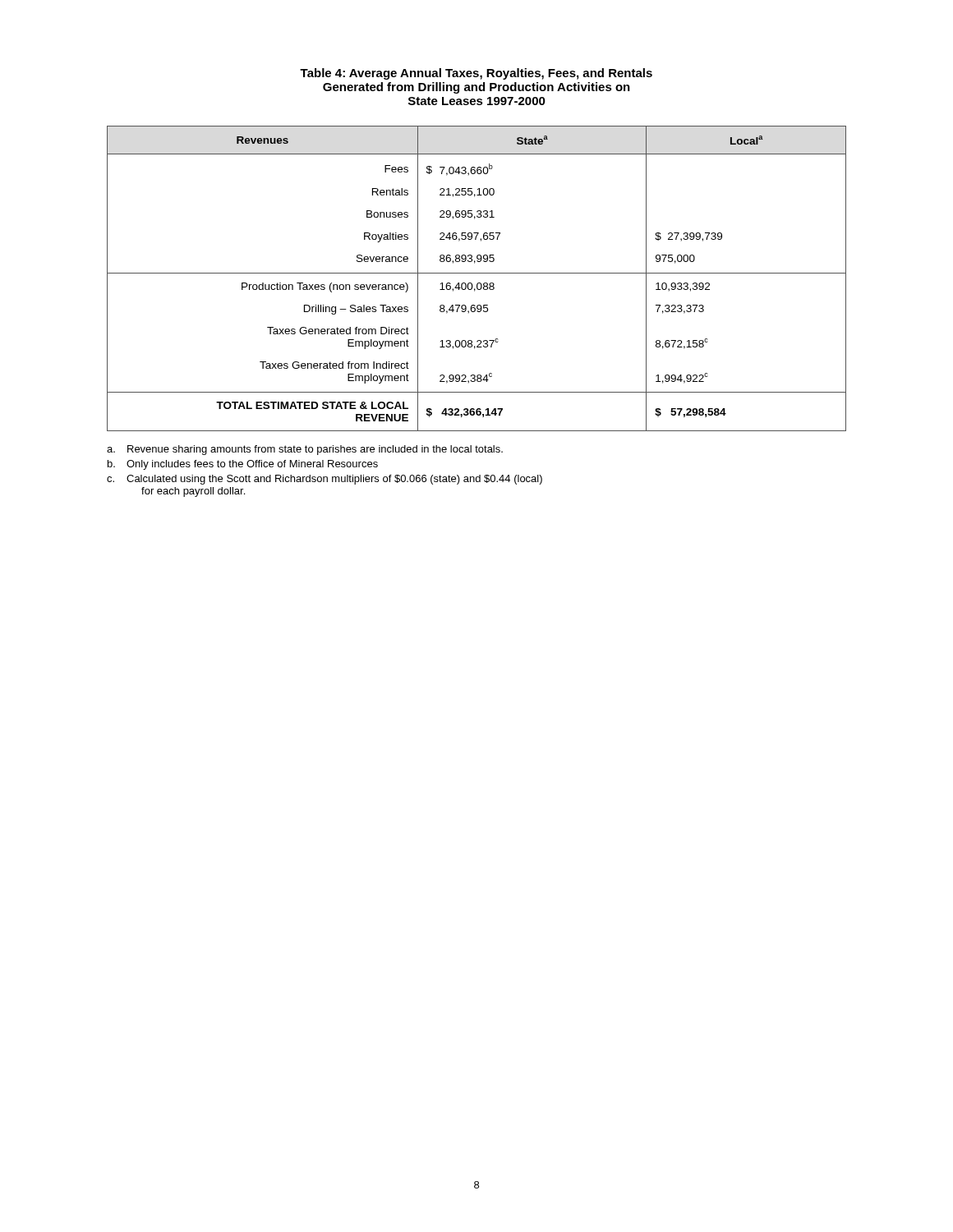
Task: Point to the region starting "a. Revenue sharing amounts from state"
Action: coord(305,449)
